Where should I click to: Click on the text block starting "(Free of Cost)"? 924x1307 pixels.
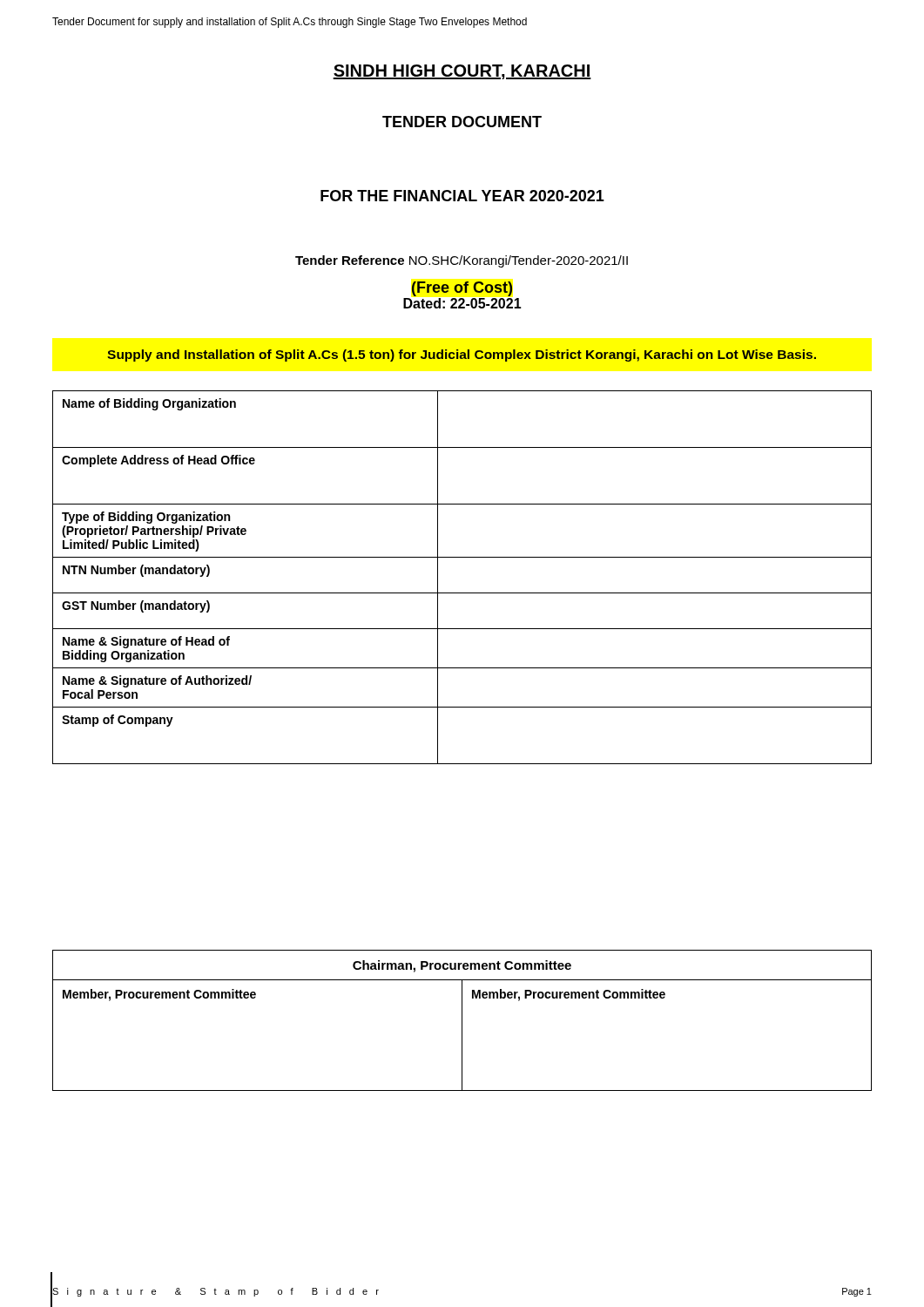coord(462,288)
